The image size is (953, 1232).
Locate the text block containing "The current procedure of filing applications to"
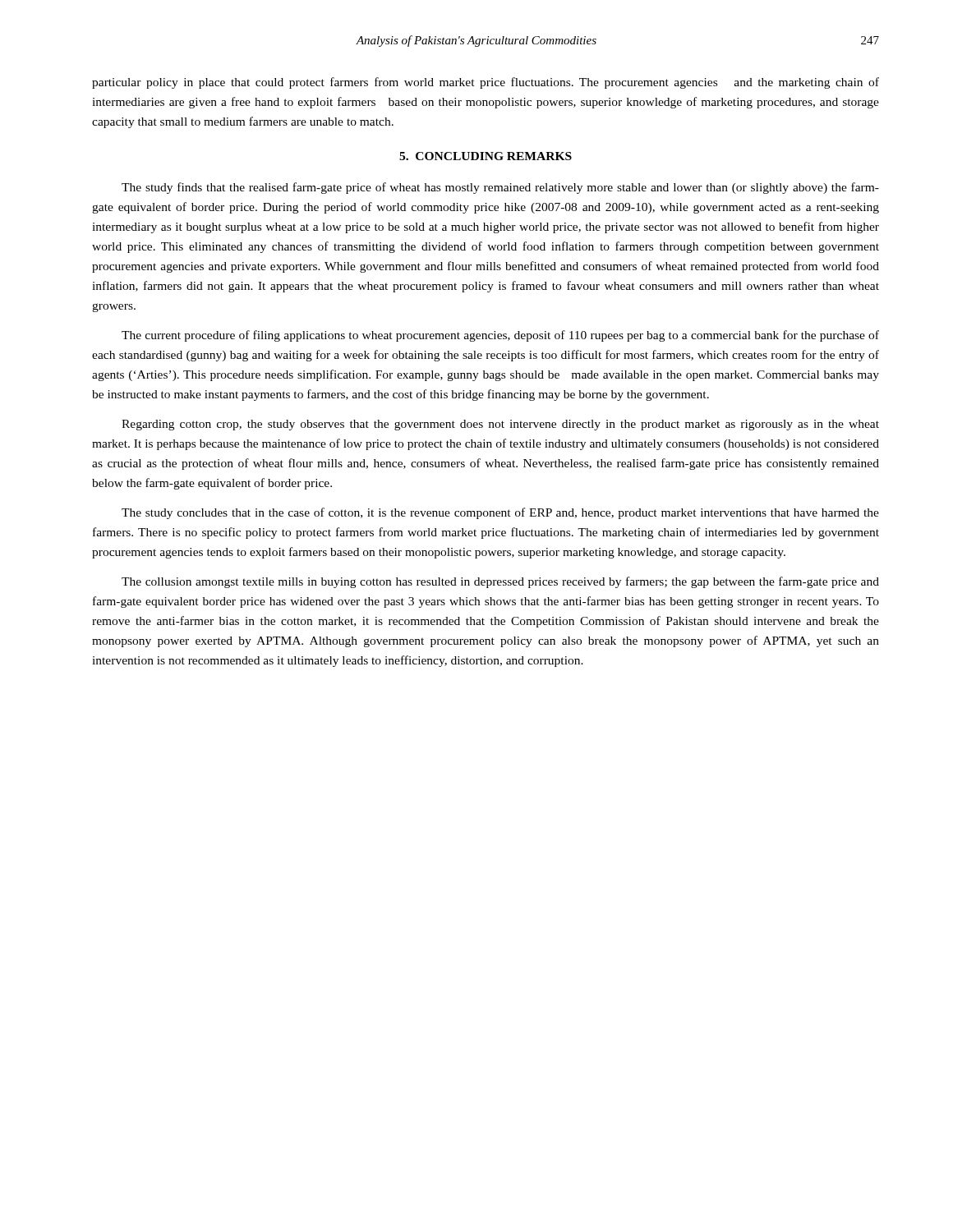click(486, 364)
